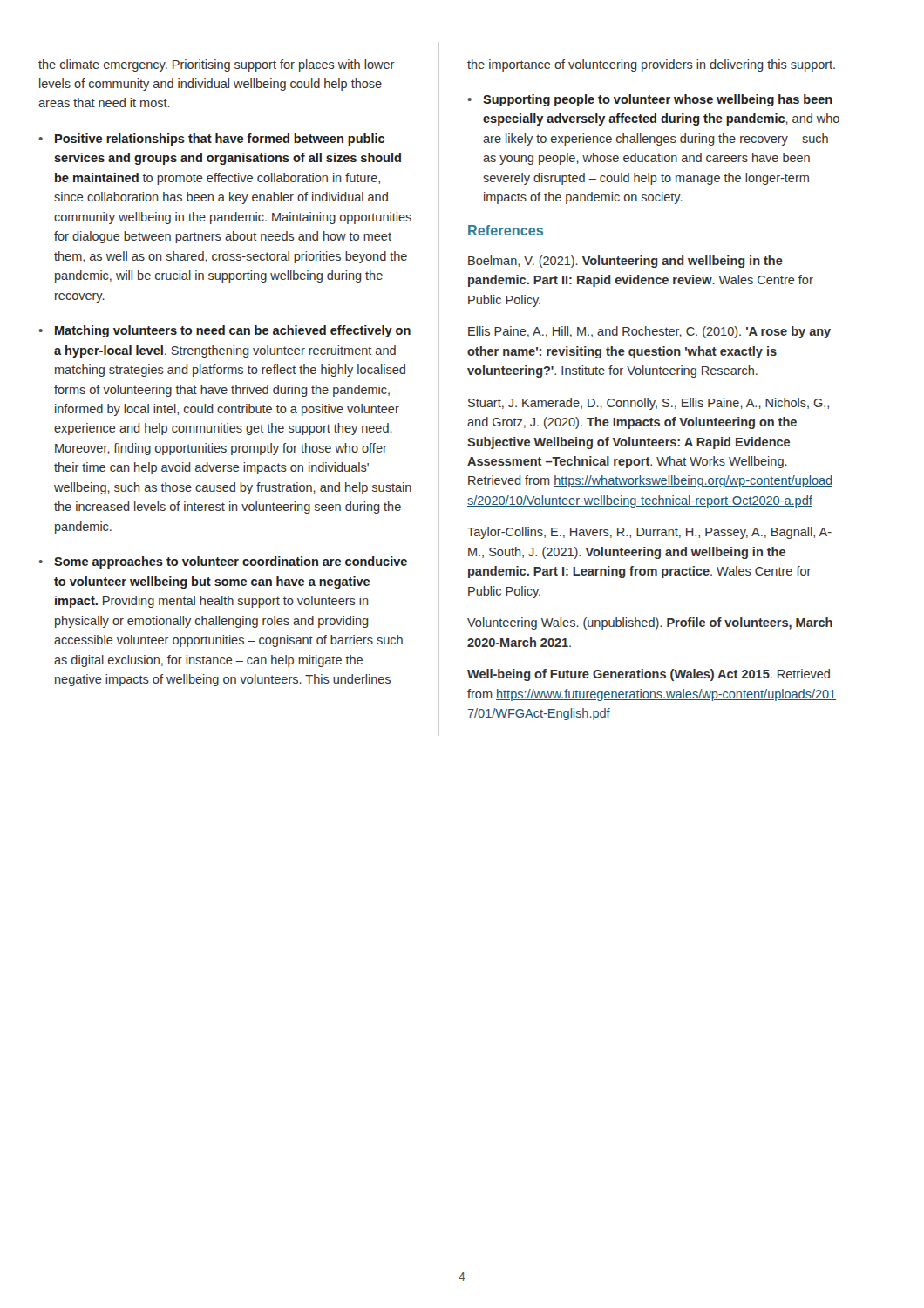924x1308 pixels.
Task: Point to the block beginning "• Matching volunteers to need can"
Action: [226, 429]
